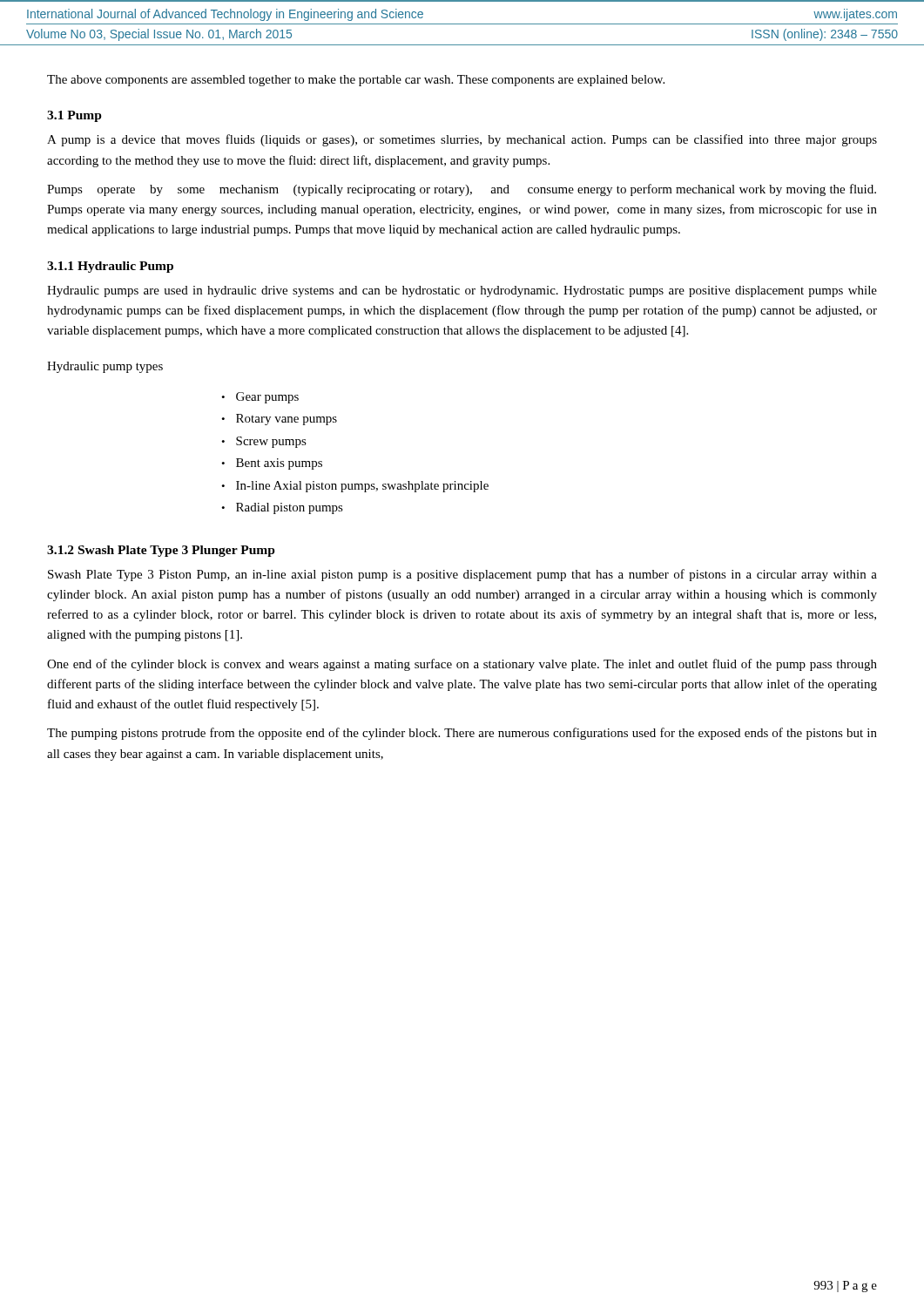
Task: Locate the list item that reads "• Bent axis pumps"
Action: 272,463
